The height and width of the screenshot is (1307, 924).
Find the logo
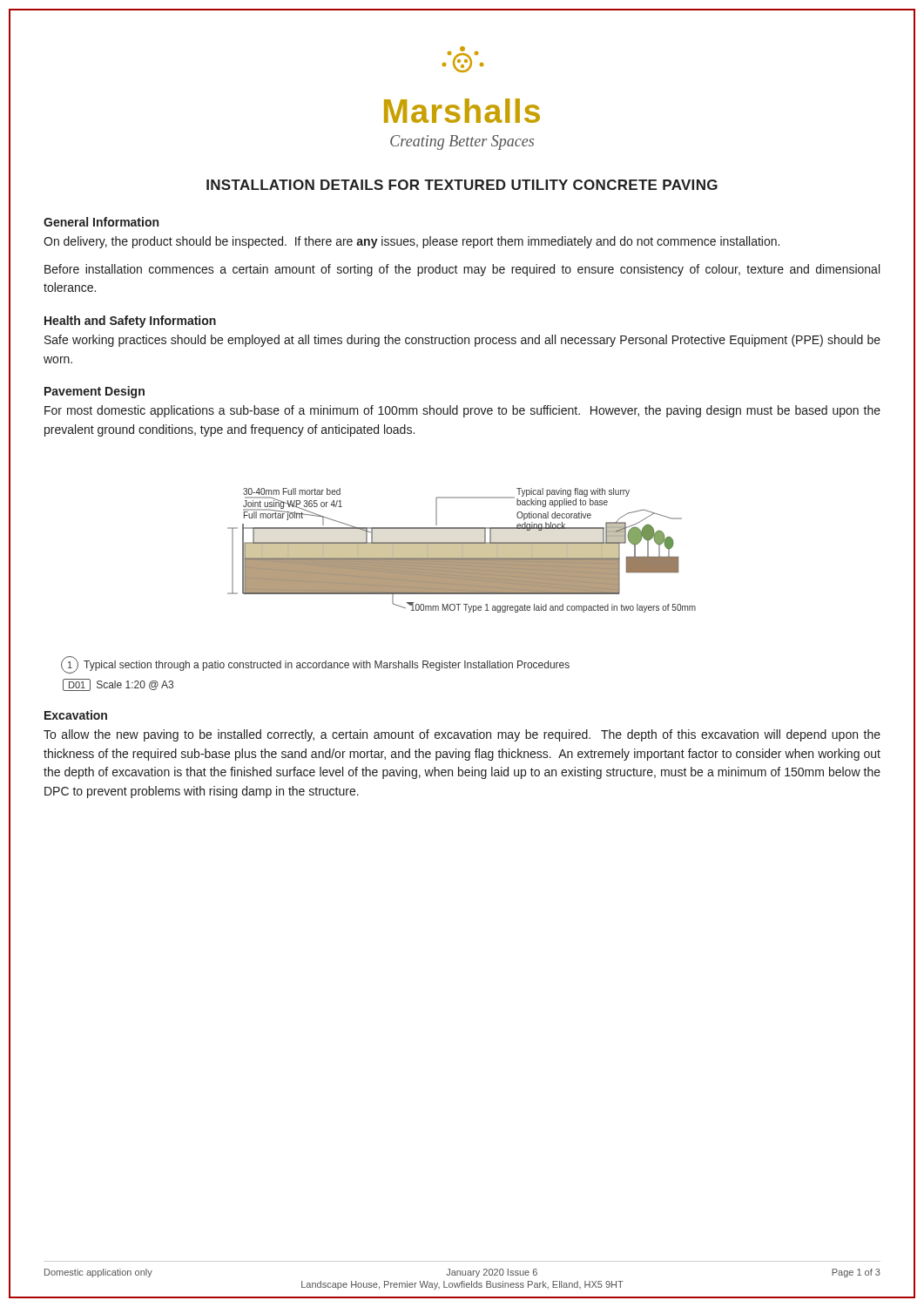462,97
